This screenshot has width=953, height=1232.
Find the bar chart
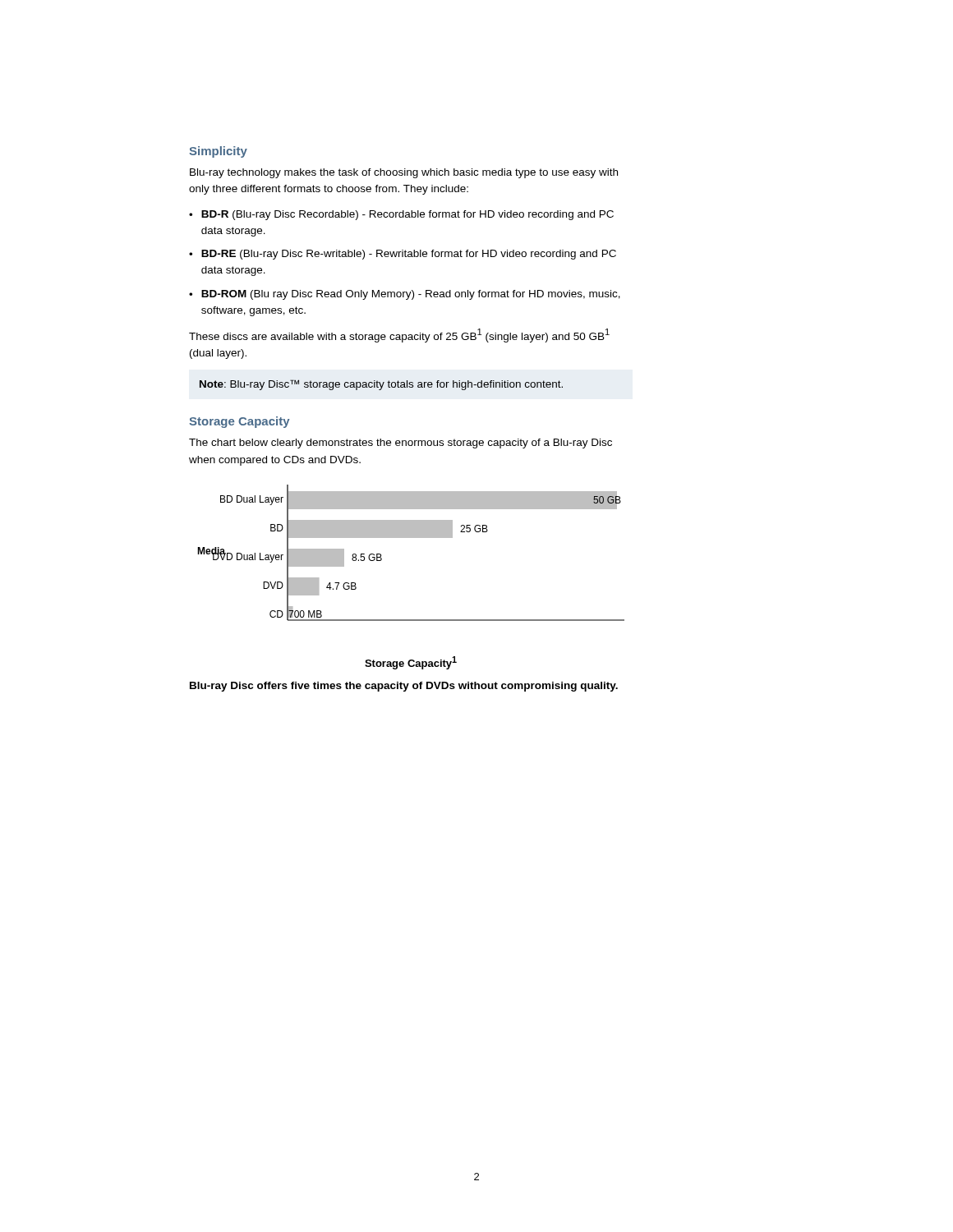point(411,564)
